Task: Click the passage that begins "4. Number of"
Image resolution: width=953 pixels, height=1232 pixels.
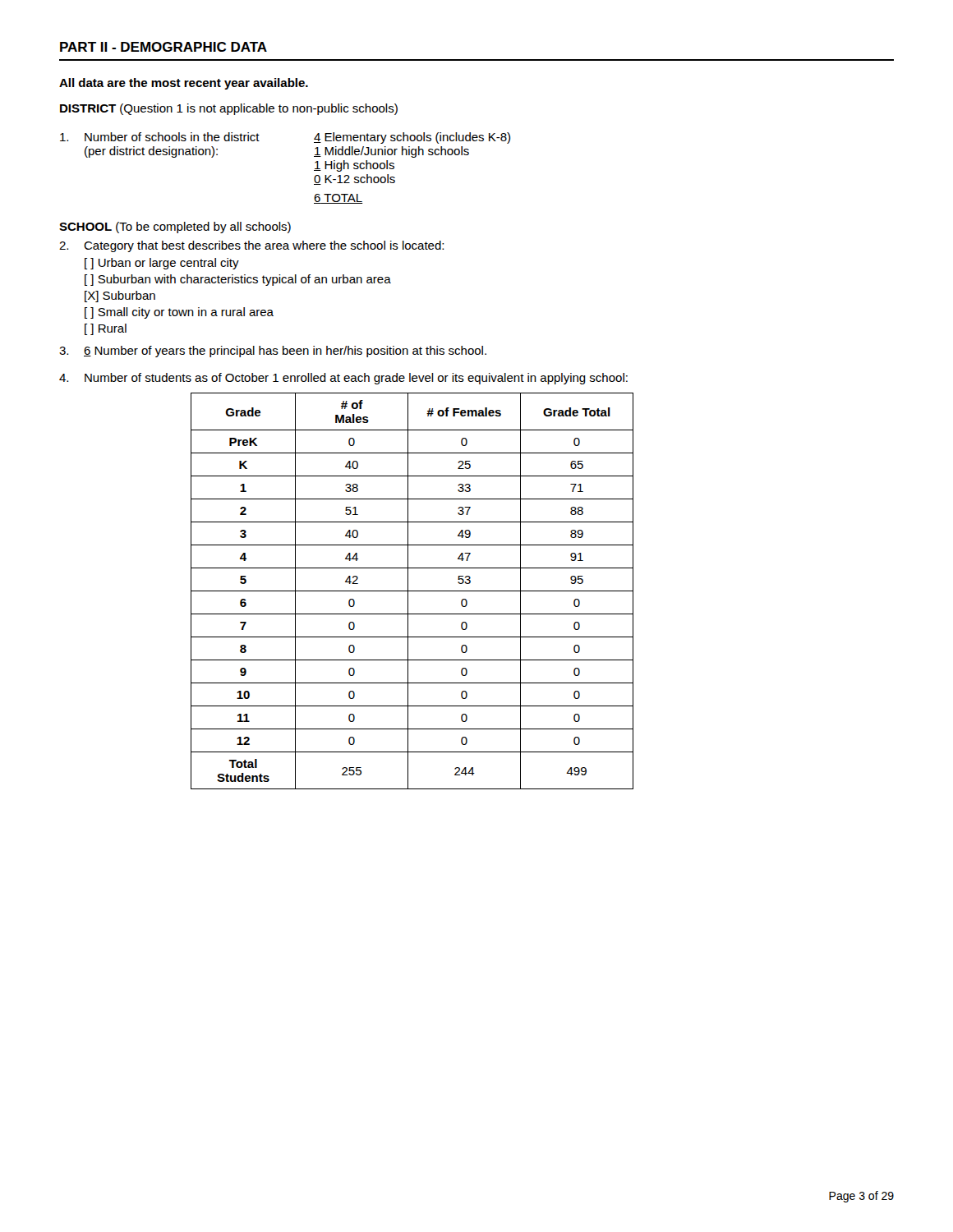Action: tap(344, 377)
